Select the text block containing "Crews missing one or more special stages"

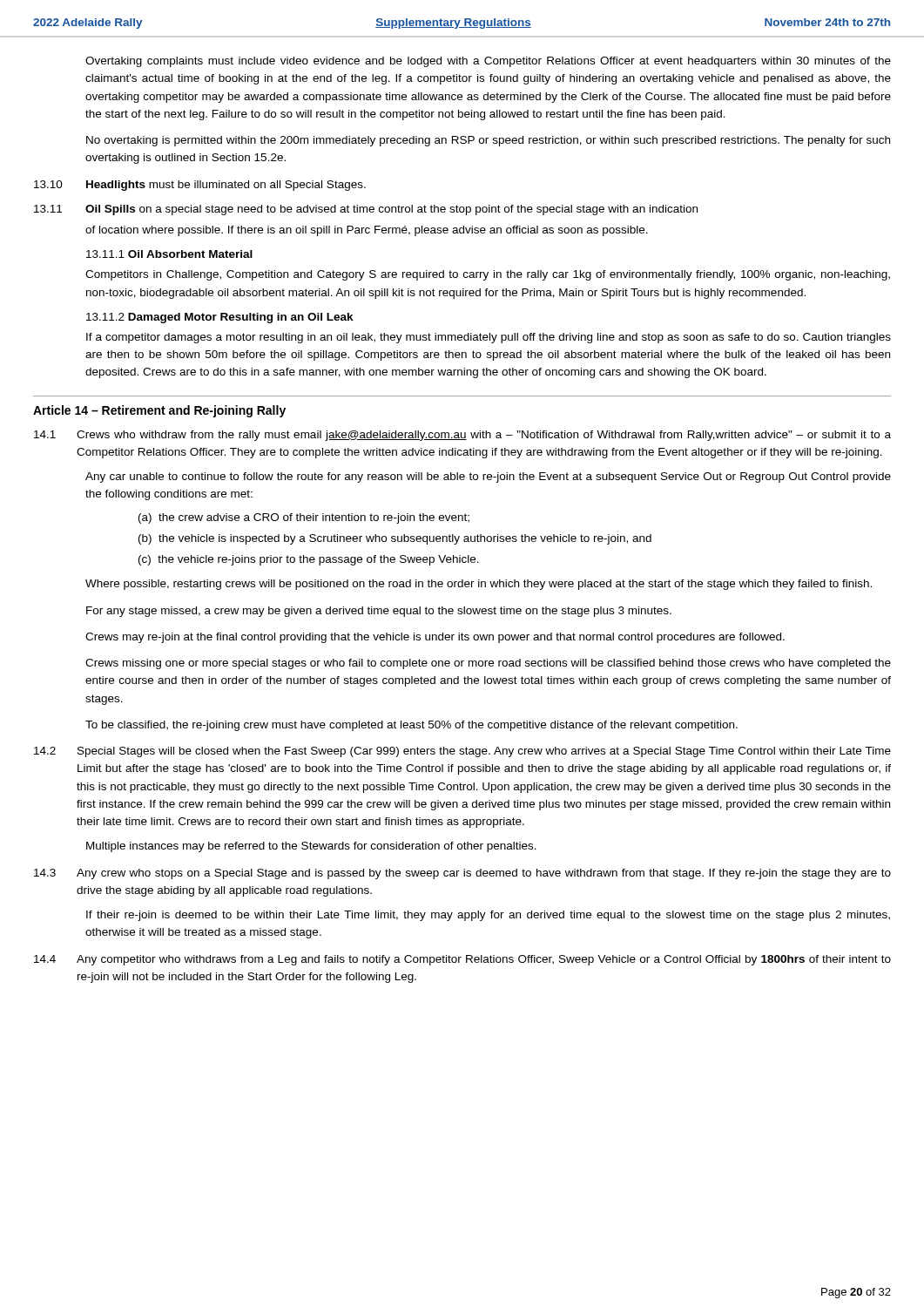click(x=488, y=680)
